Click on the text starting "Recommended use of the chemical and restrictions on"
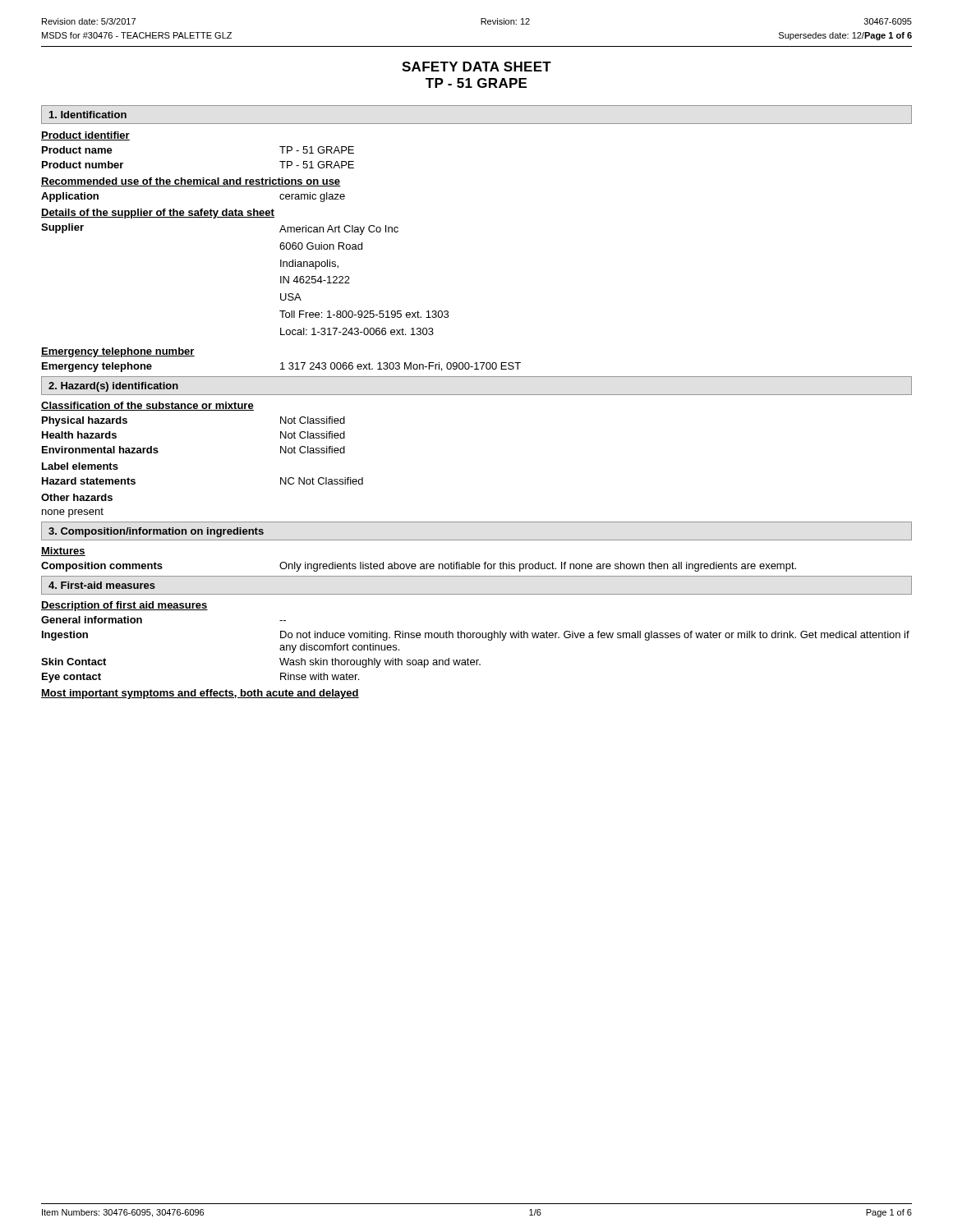Viewport: 953px width, 1232px height. tap(191, 181)
